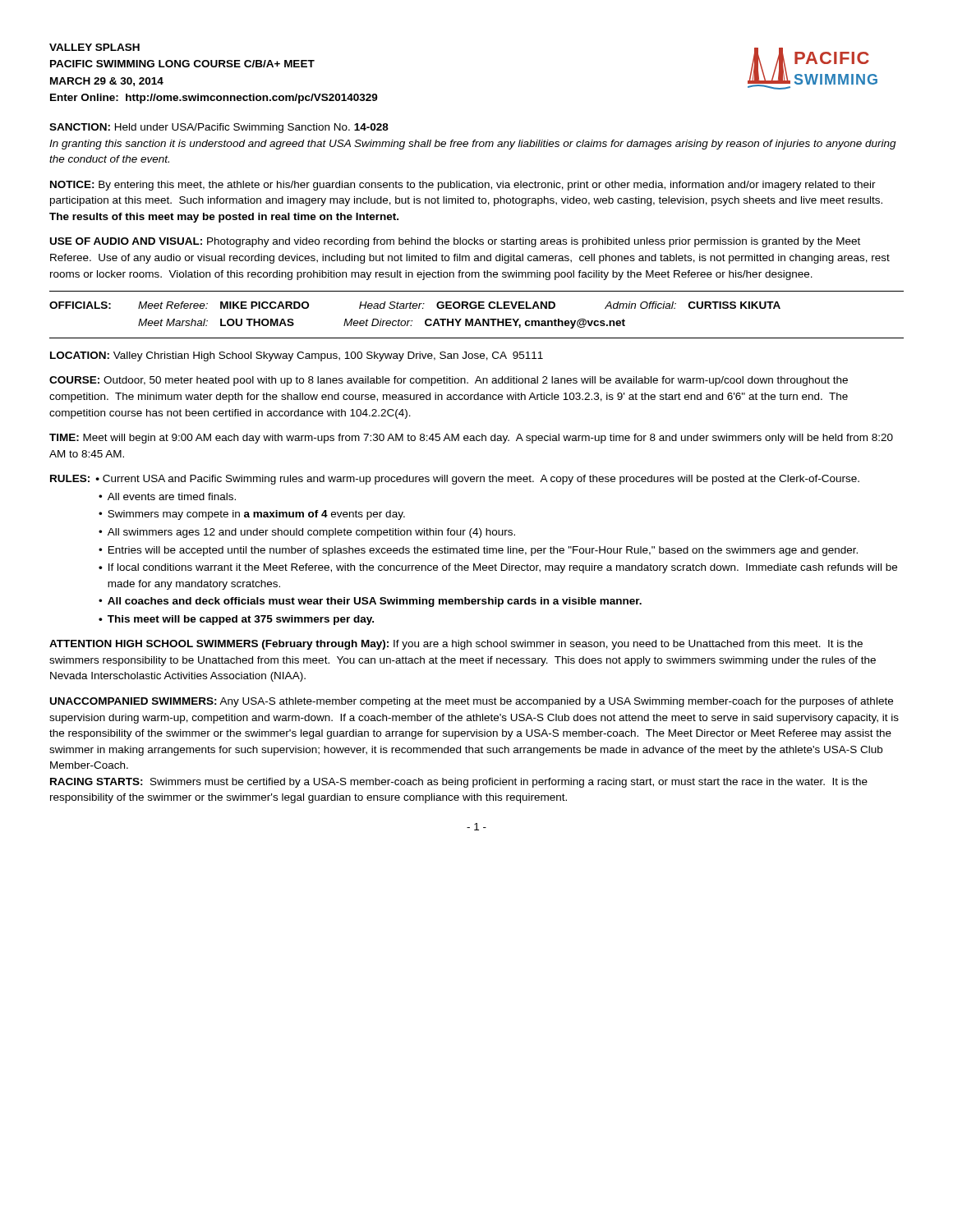
Task: Find the block on this page that starts "NOTICE: By entering"
Action: click(x=468, y=200)
